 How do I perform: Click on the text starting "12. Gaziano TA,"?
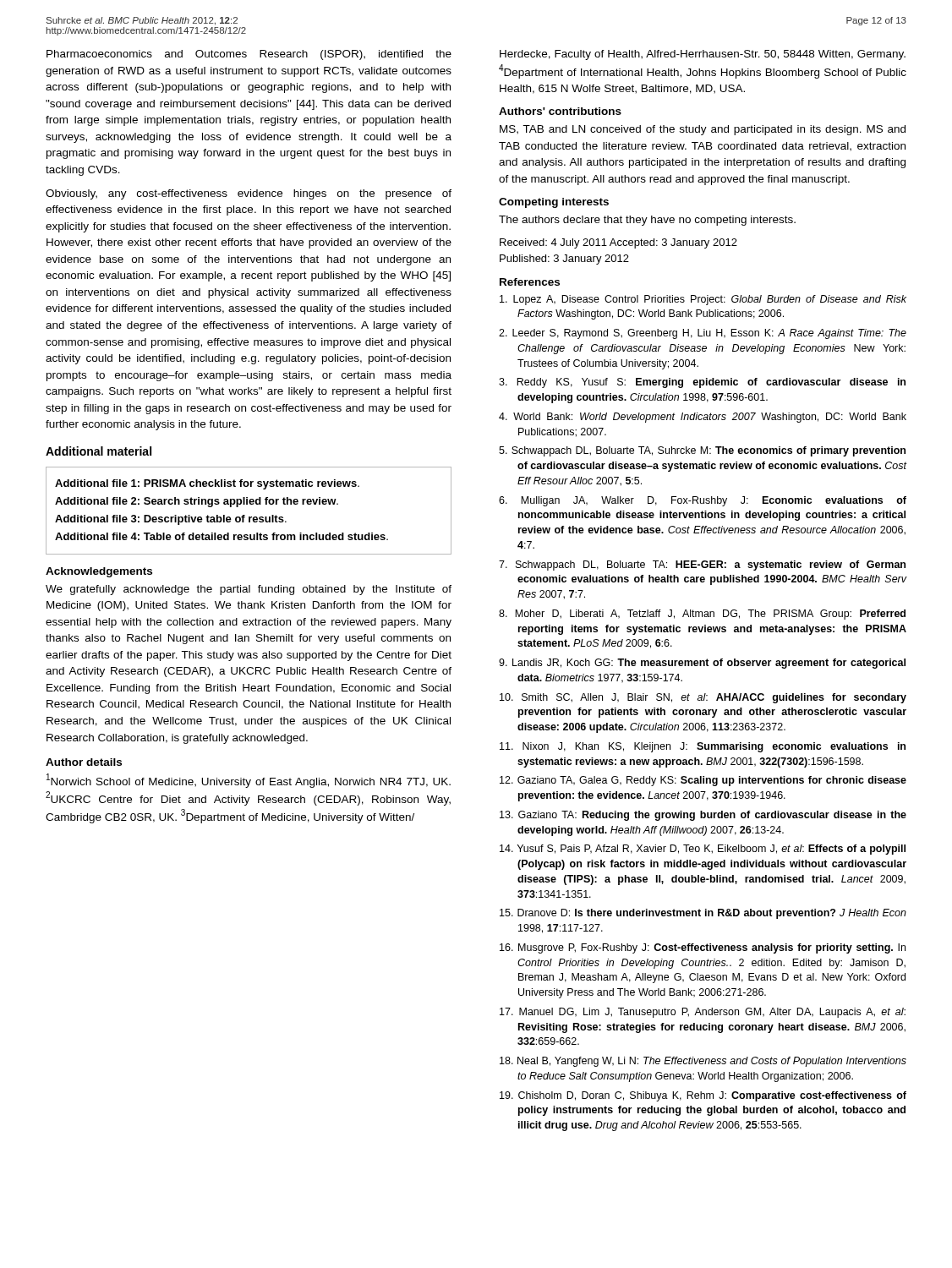(703, 789)
